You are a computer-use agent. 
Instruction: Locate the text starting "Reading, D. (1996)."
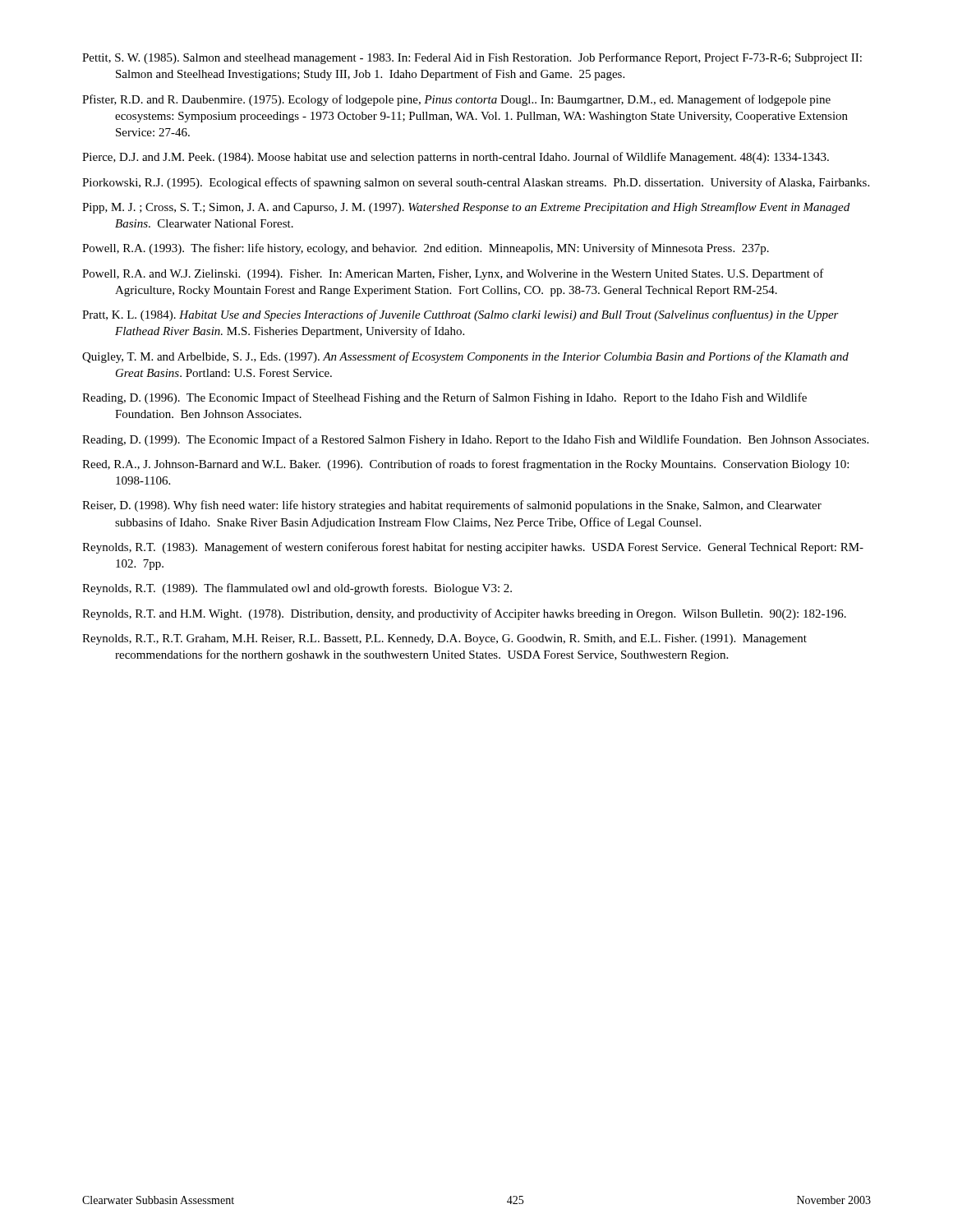(445, 406)
